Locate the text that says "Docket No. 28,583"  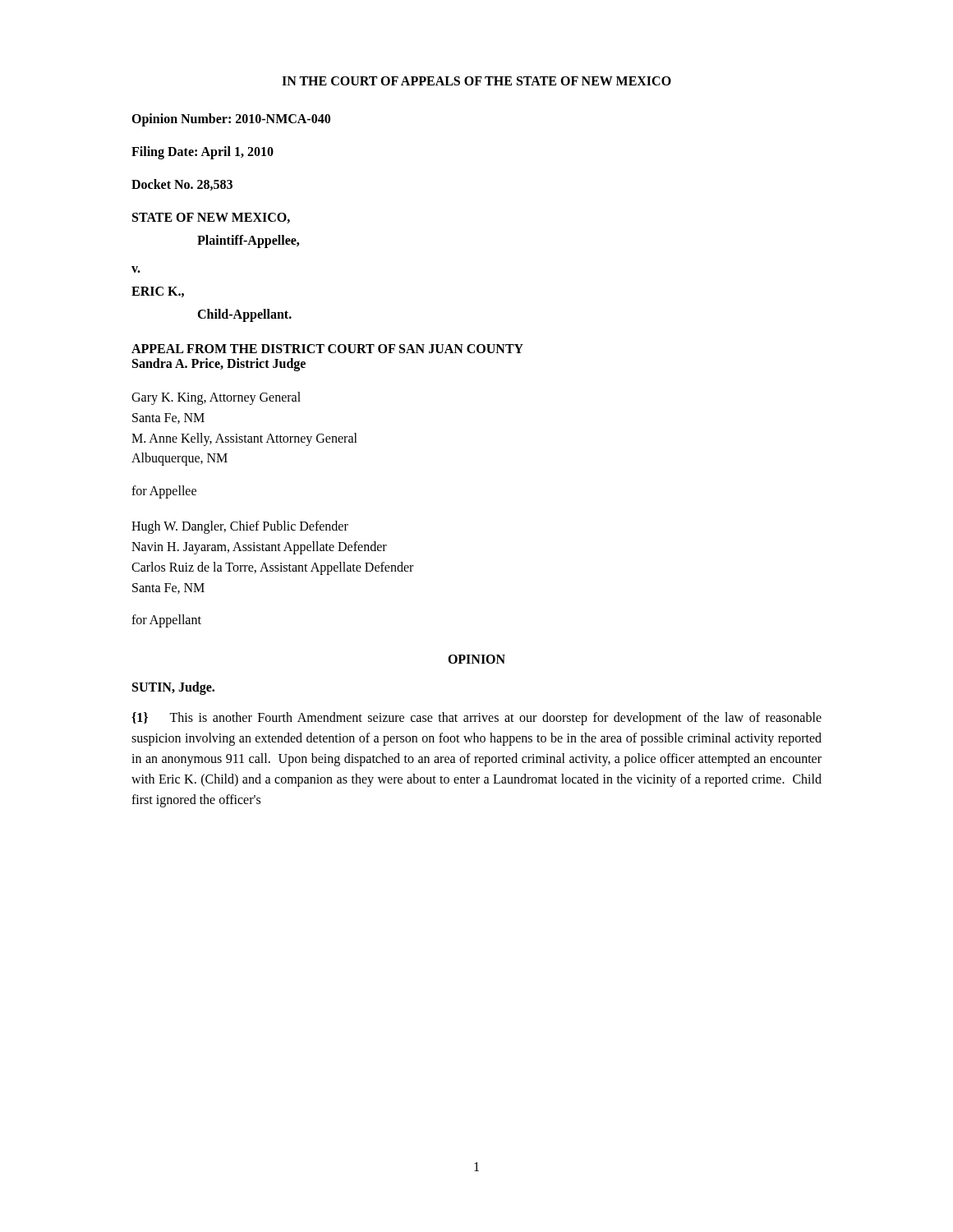point(182,184)
